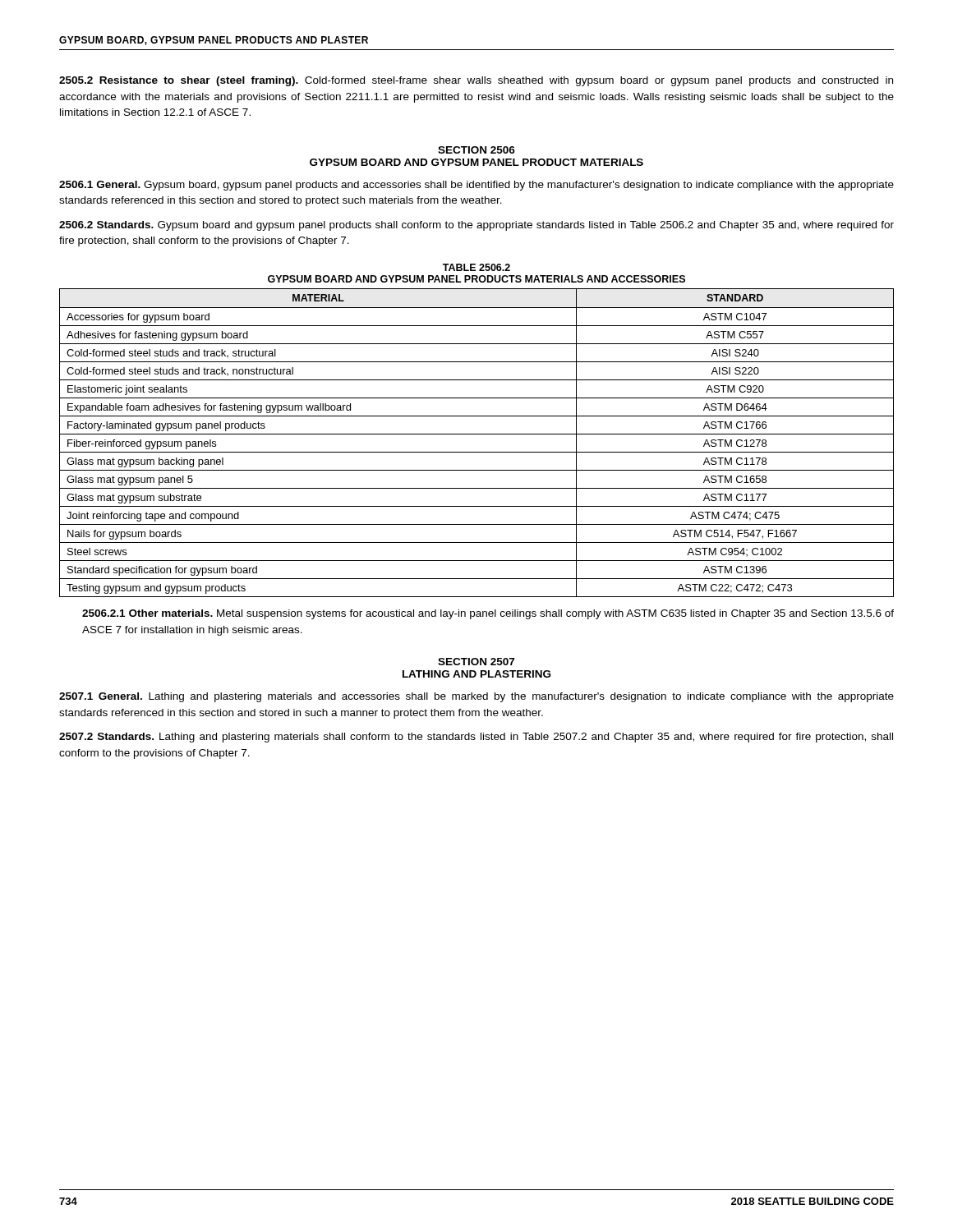Click on the text block that reads "1 General. Gypsum board,"
The height and width of the screenshot is (1232, 953).
coord(476,192)
